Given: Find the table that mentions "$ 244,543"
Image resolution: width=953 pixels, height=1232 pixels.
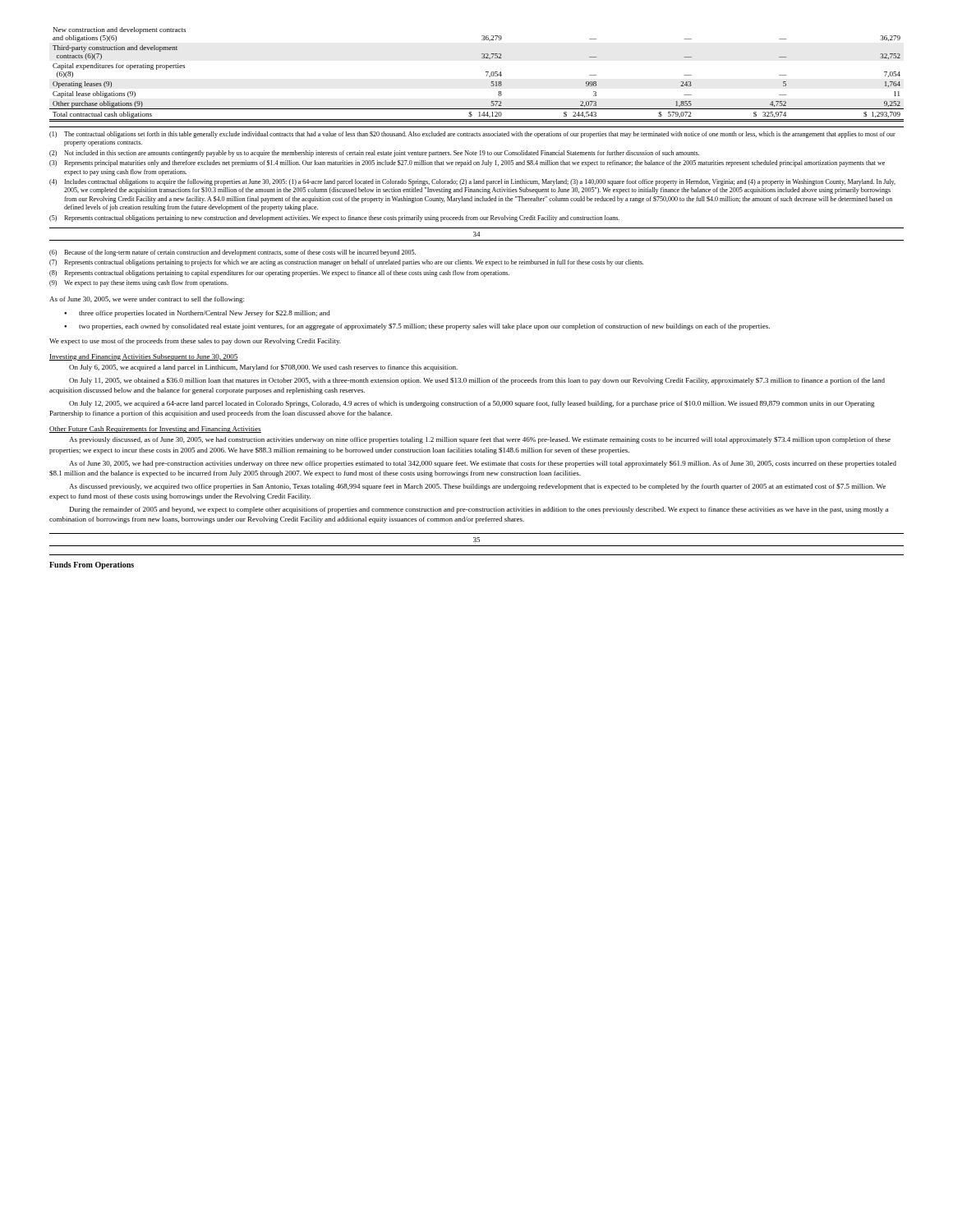Looking at the screenshot, I should click(476, 73).
